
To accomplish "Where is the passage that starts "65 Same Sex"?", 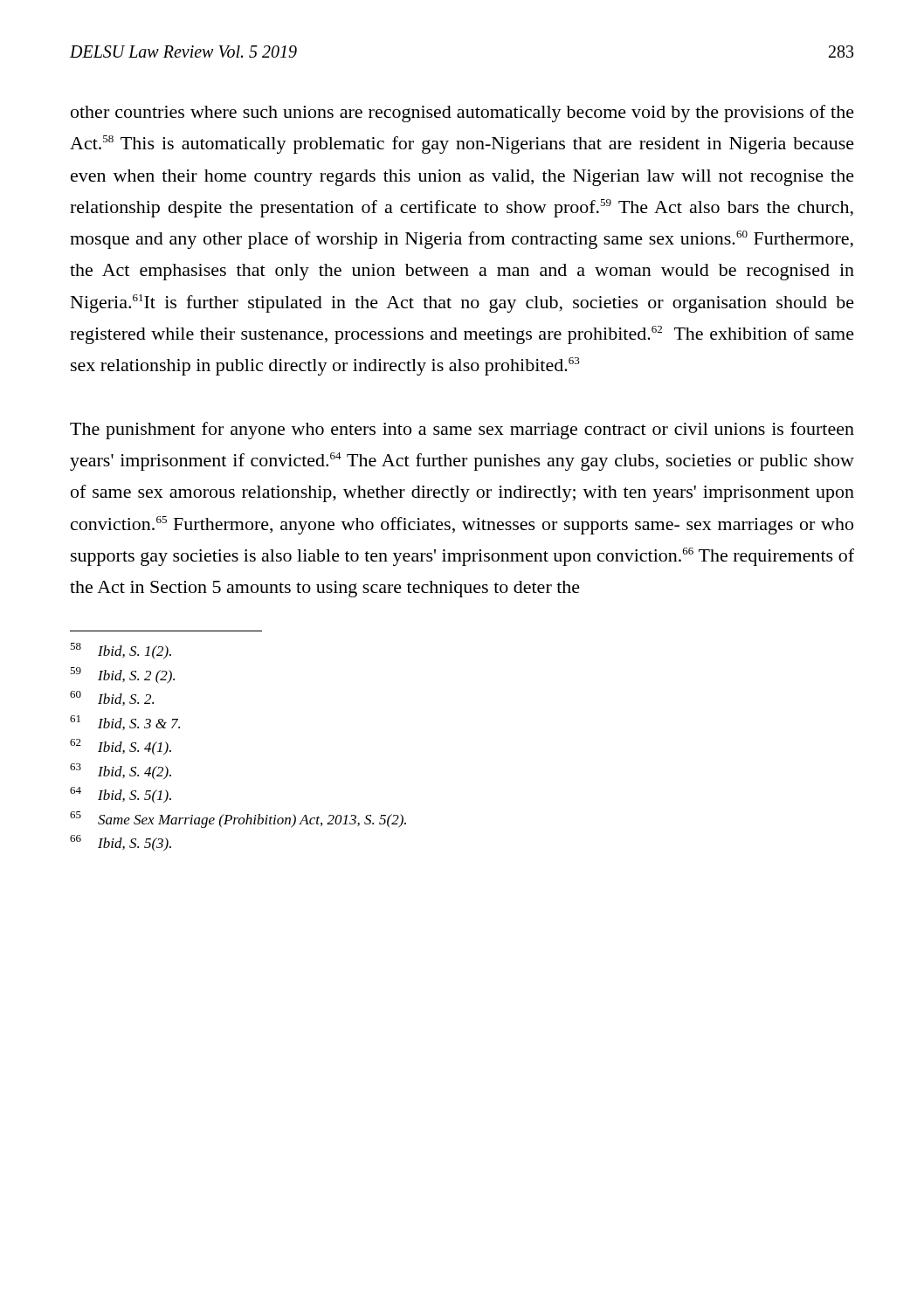I will (239, 820).
